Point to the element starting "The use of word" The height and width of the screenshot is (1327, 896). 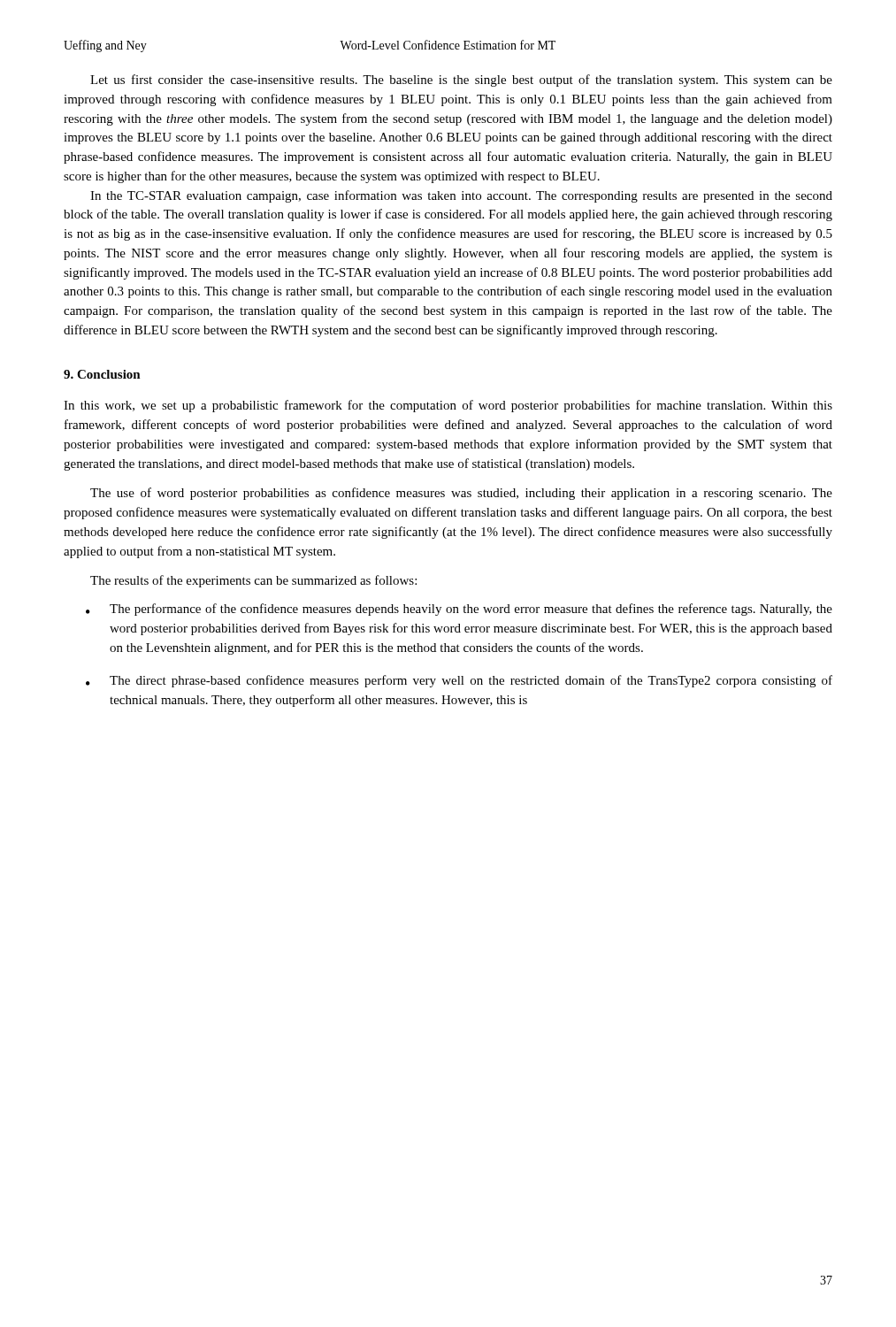coord(448,523)
